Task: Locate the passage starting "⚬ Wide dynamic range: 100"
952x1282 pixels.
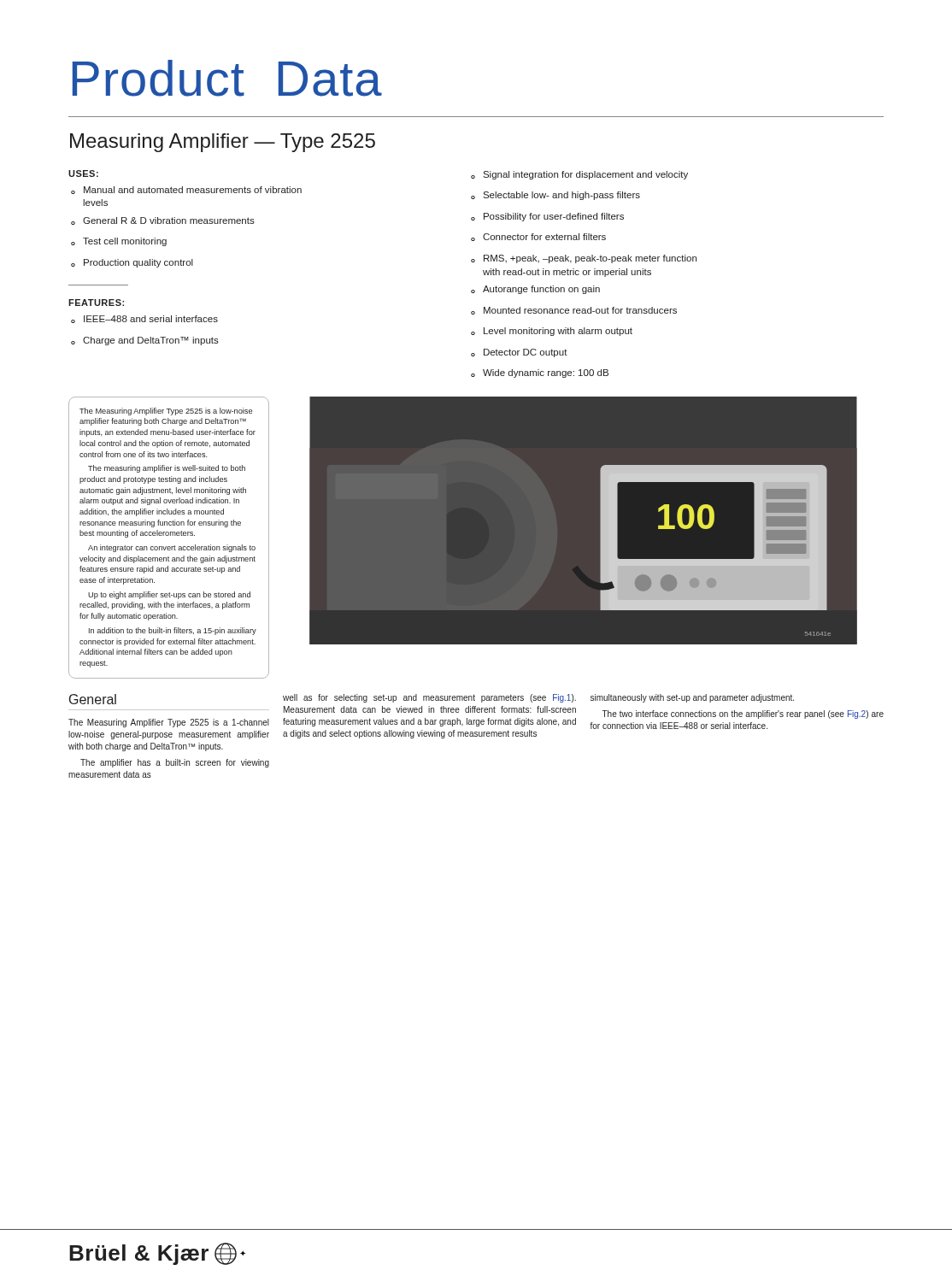Action: 539,375
